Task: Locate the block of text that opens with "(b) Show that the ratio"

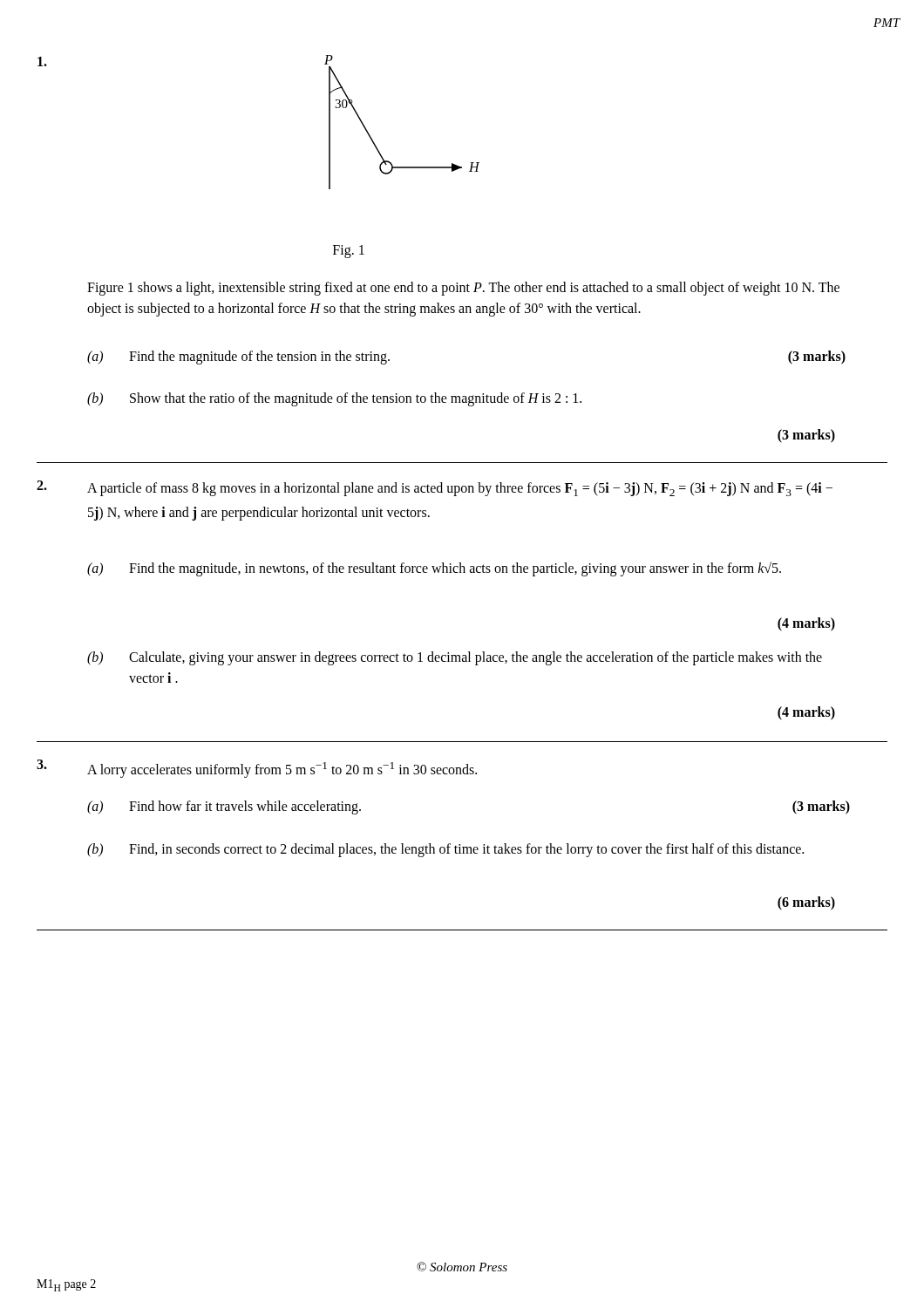Action: tap(466, 399)
